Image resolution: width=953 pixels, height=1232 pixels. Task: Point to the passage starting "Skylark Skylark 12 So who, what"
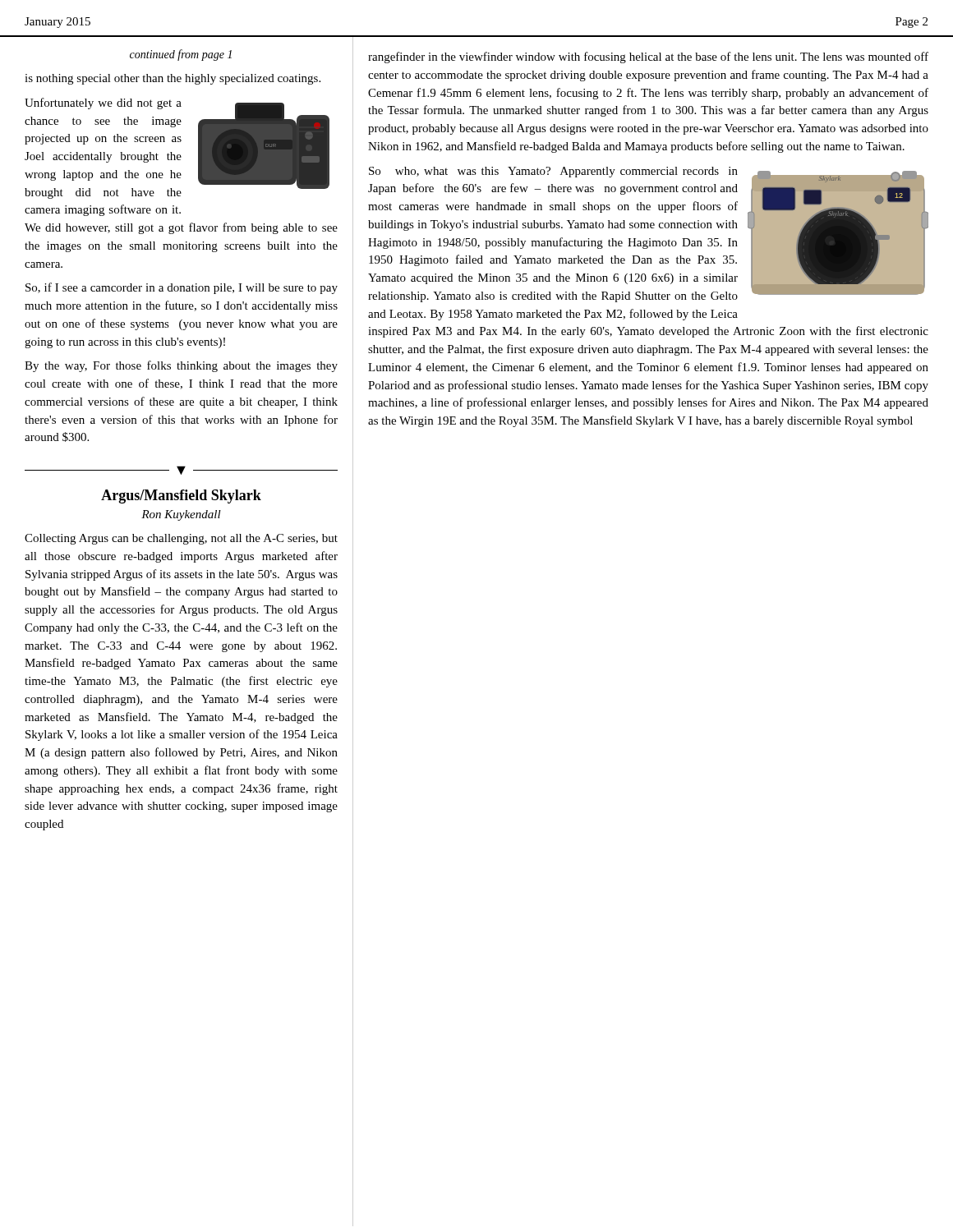tap(648, 296)
